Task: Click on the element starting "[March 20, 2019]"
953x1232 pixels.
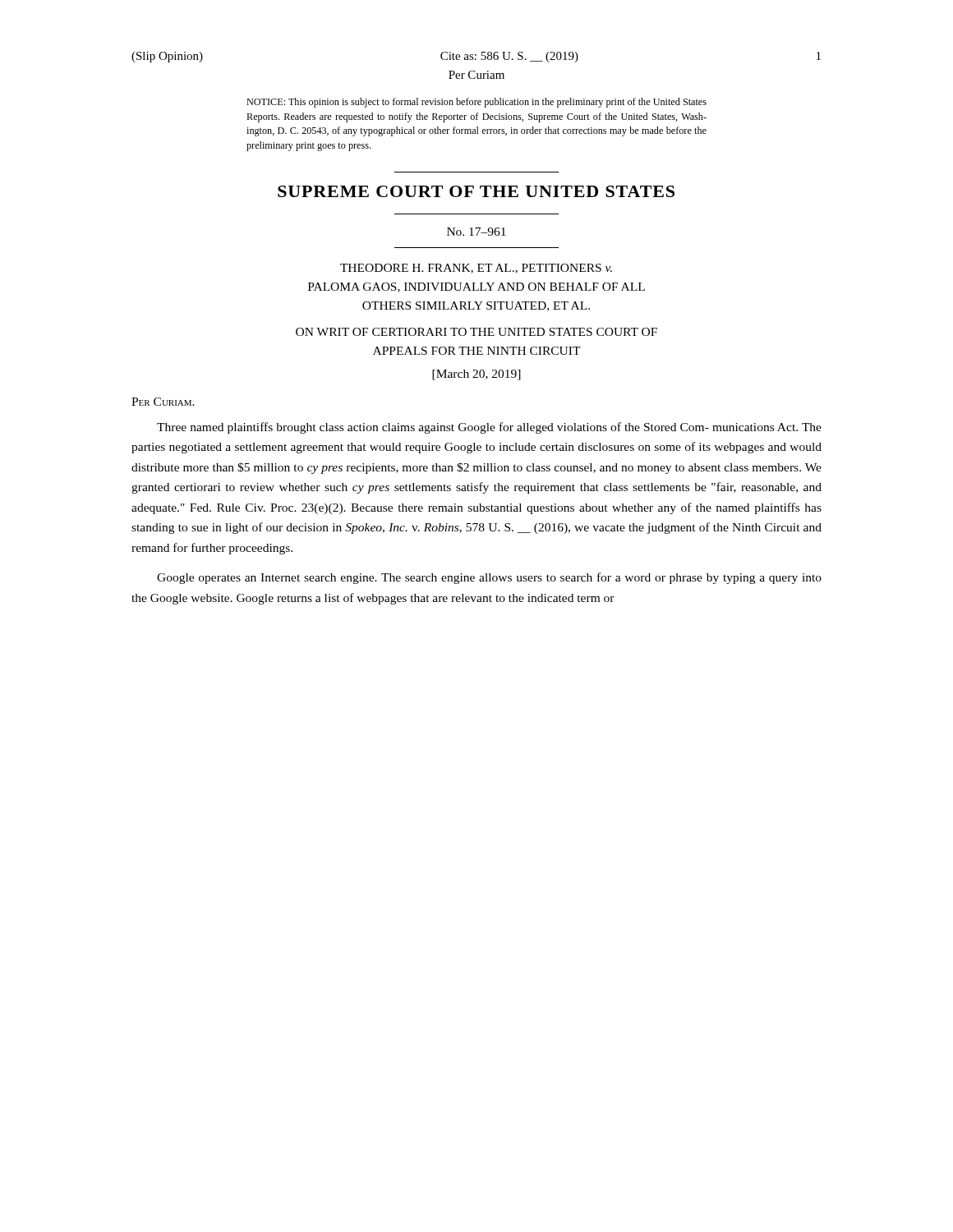Action: coord(476,373)
